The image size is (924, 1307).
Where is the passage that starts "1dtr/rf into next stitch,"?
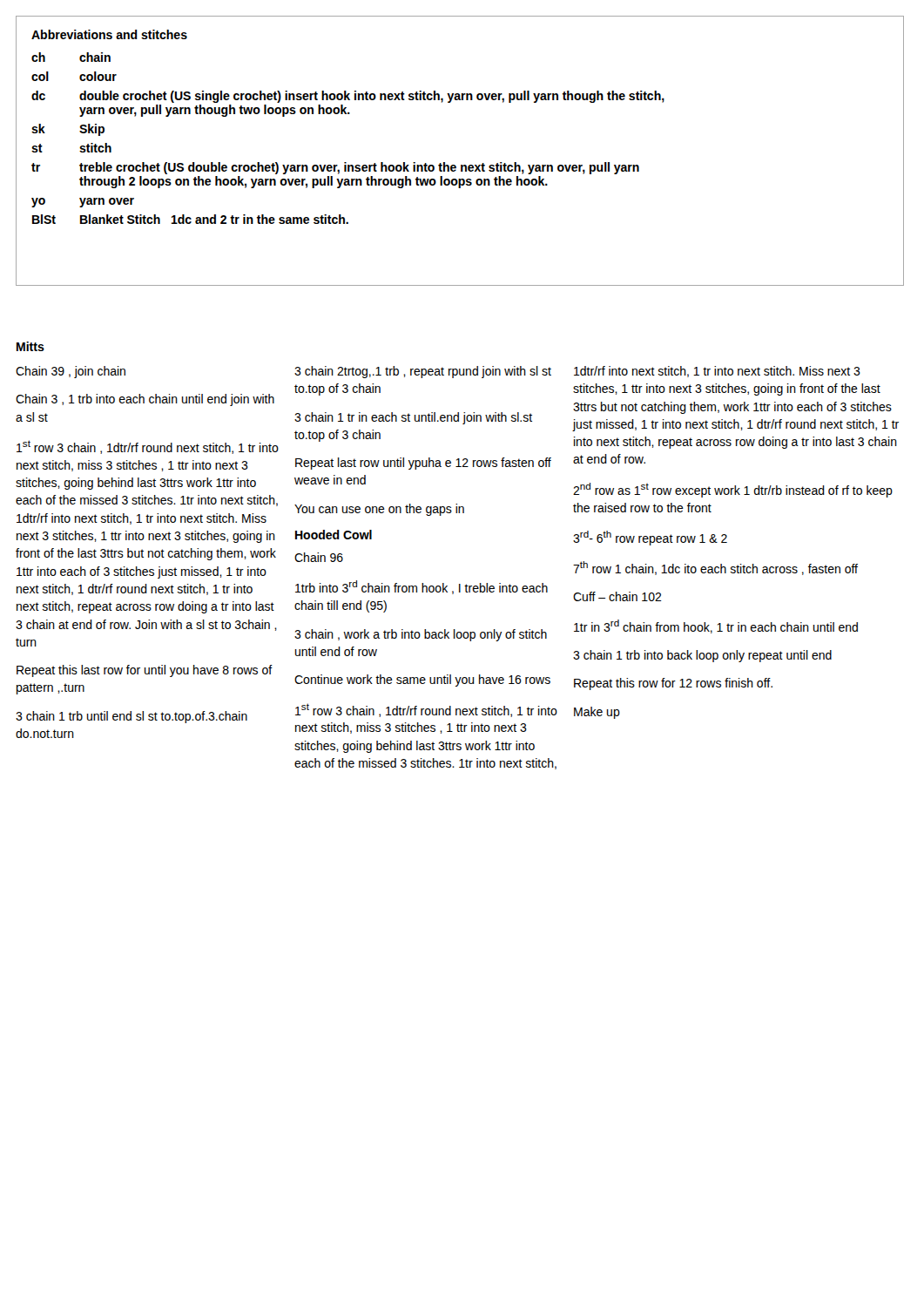(736, 415)
